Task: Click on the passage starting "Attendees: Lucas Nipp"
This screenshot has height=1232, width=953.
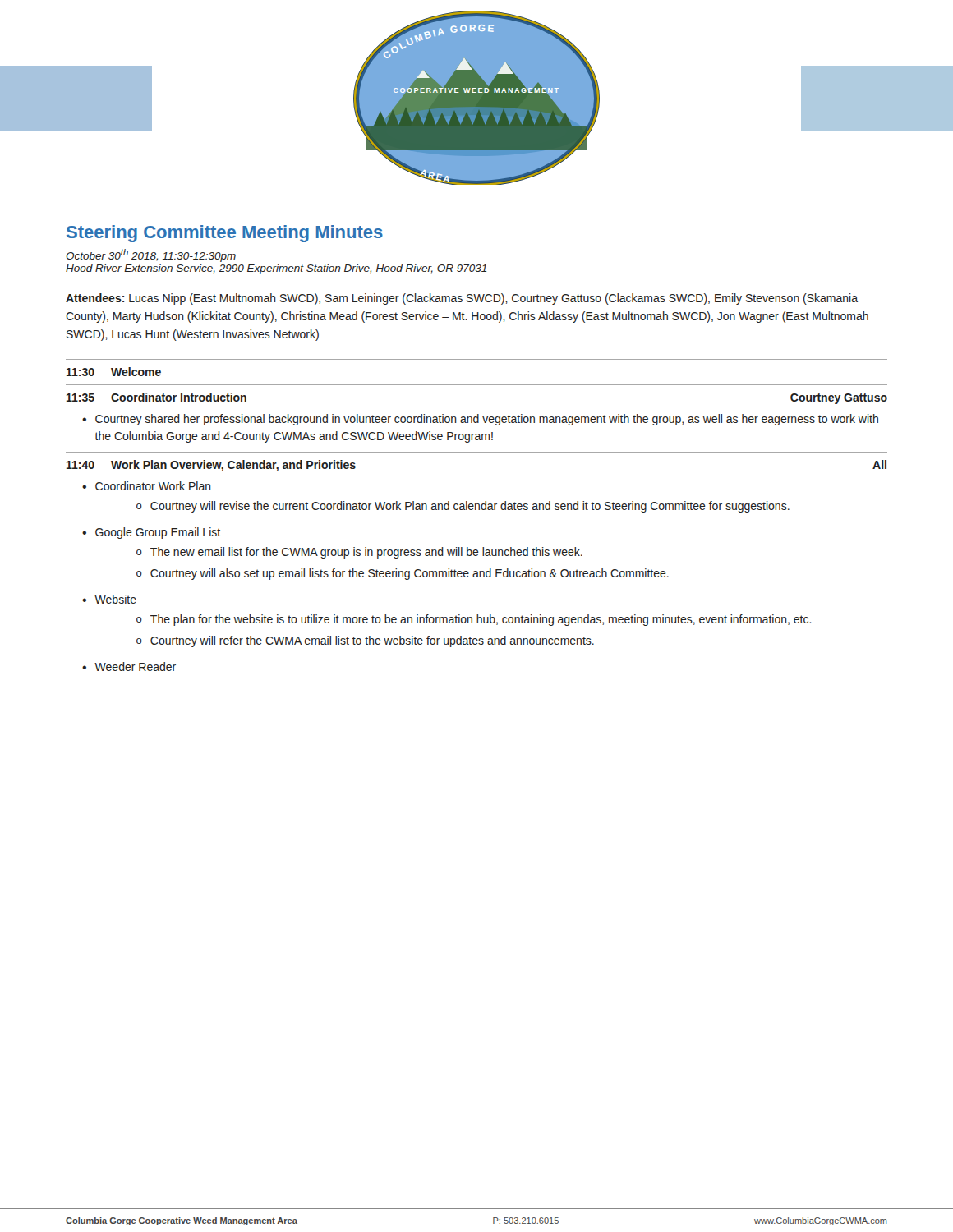Action: 467,316
